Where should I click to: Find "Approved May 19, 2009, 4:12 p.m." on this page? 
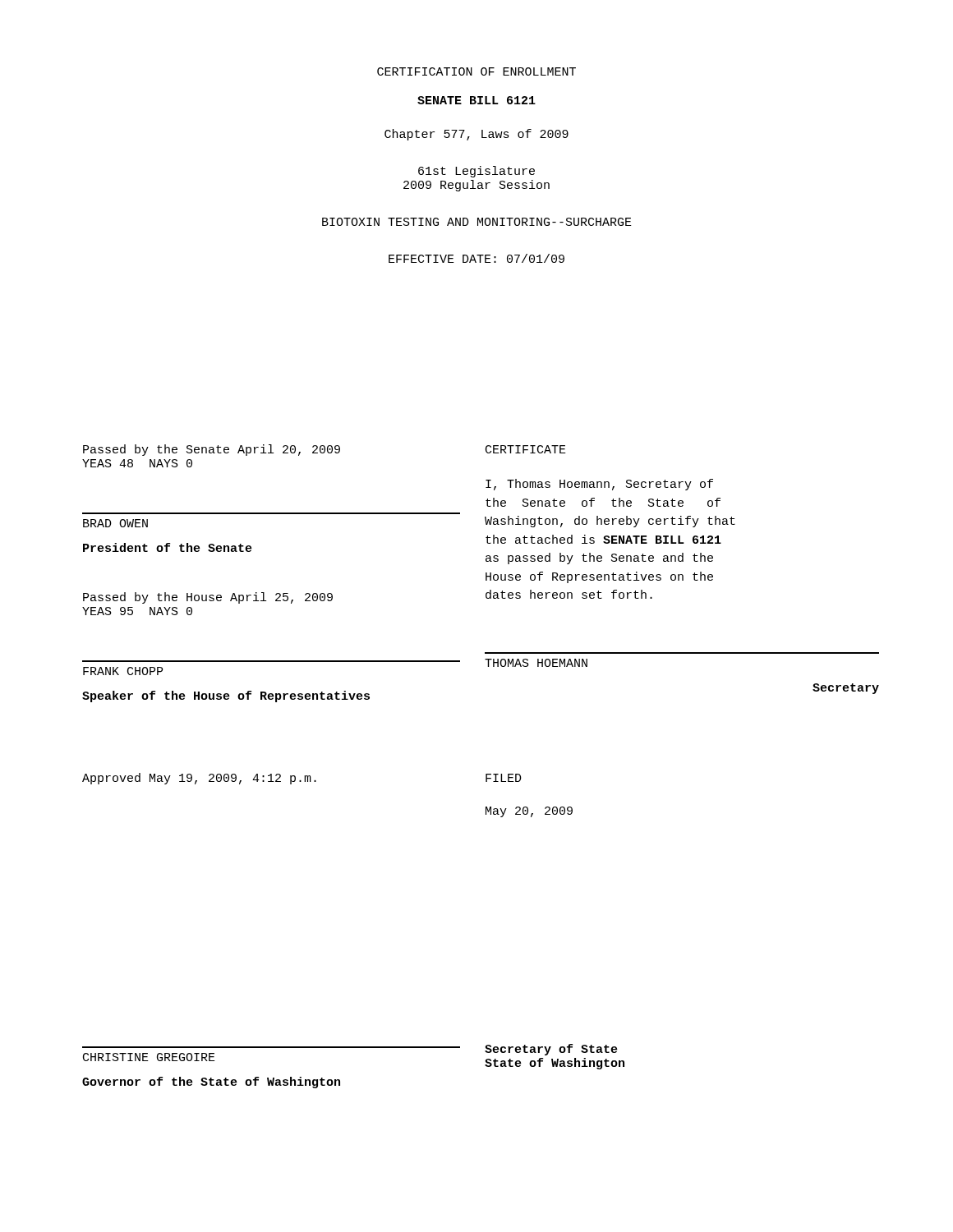tap(200, 779)
